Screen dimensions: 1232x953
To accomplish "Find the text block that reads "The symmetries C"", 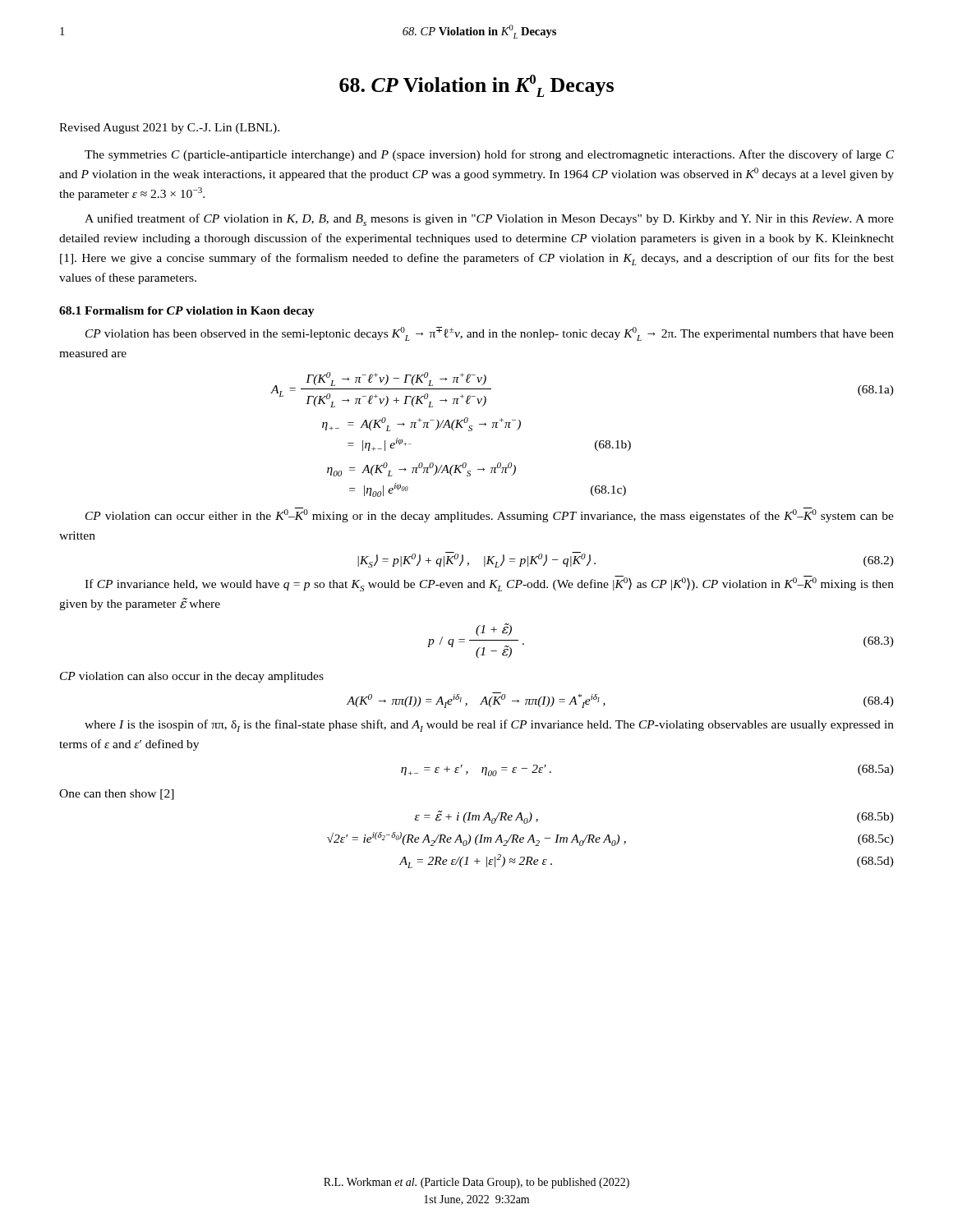I will (476, 174).
